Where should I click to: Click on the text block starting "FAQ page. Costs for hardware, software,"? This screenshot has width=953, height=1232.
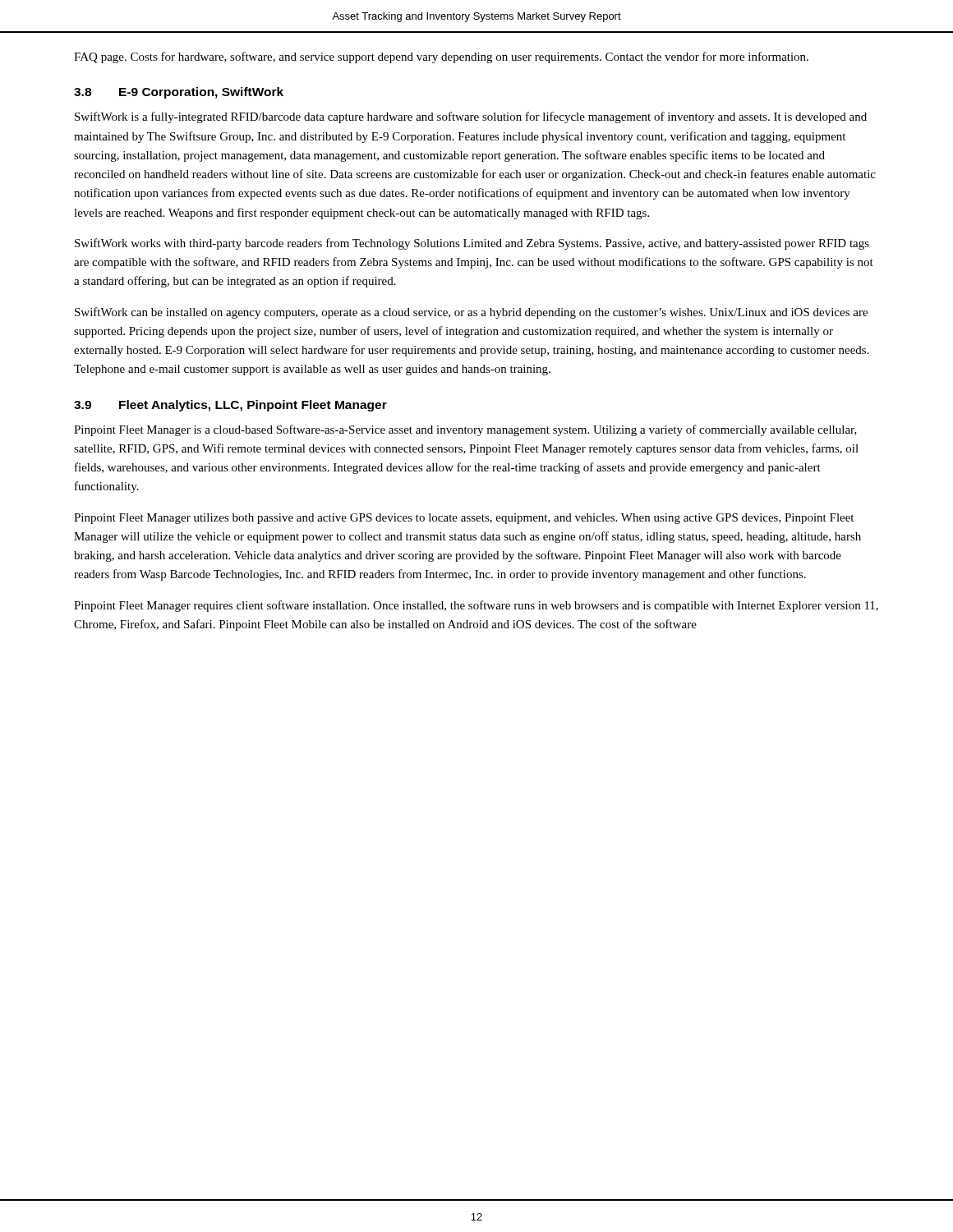[442, 57]
